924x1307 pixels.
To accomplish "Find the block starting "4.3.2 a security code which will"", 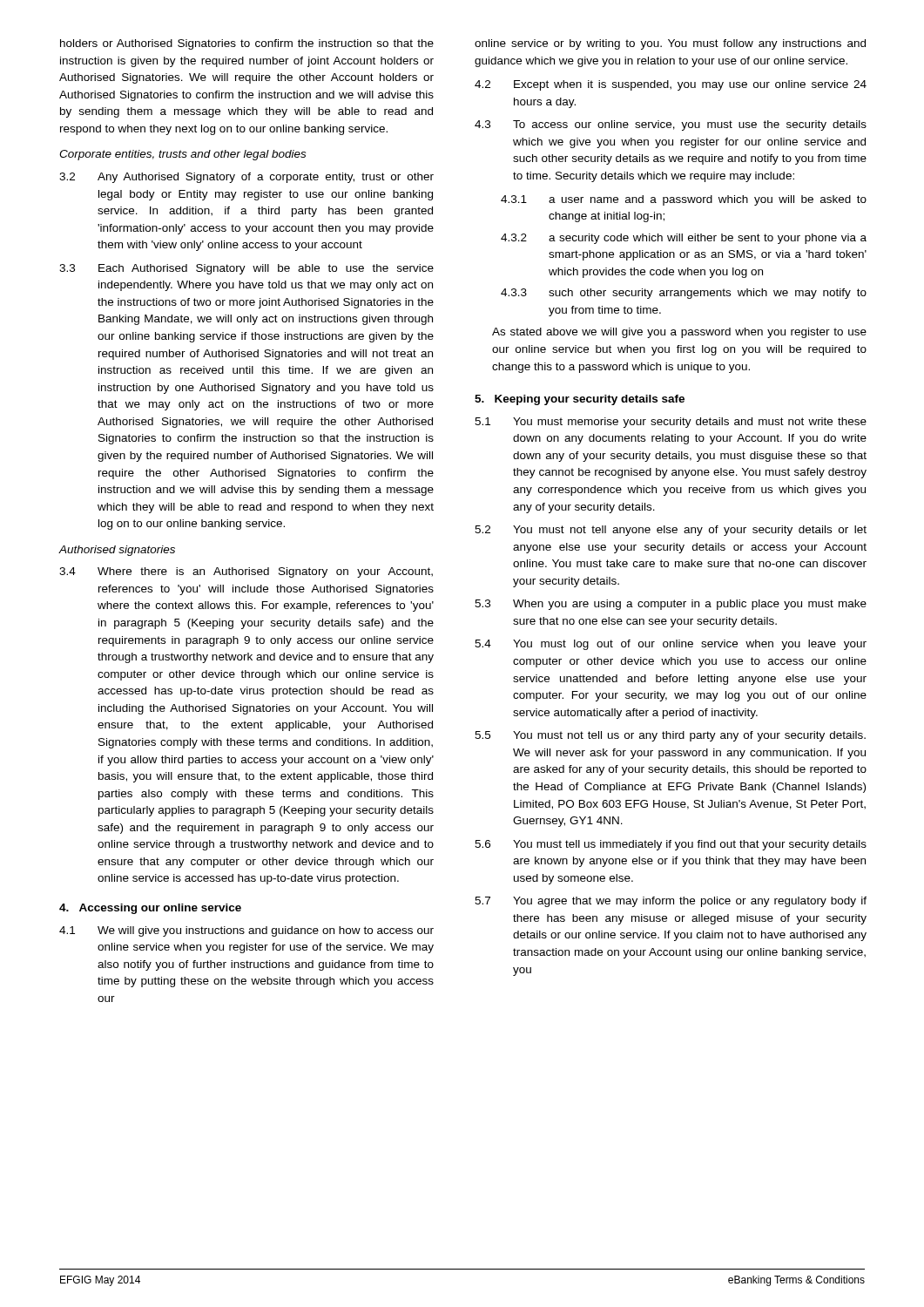I will pyautogui.click(x=671, y=254).
